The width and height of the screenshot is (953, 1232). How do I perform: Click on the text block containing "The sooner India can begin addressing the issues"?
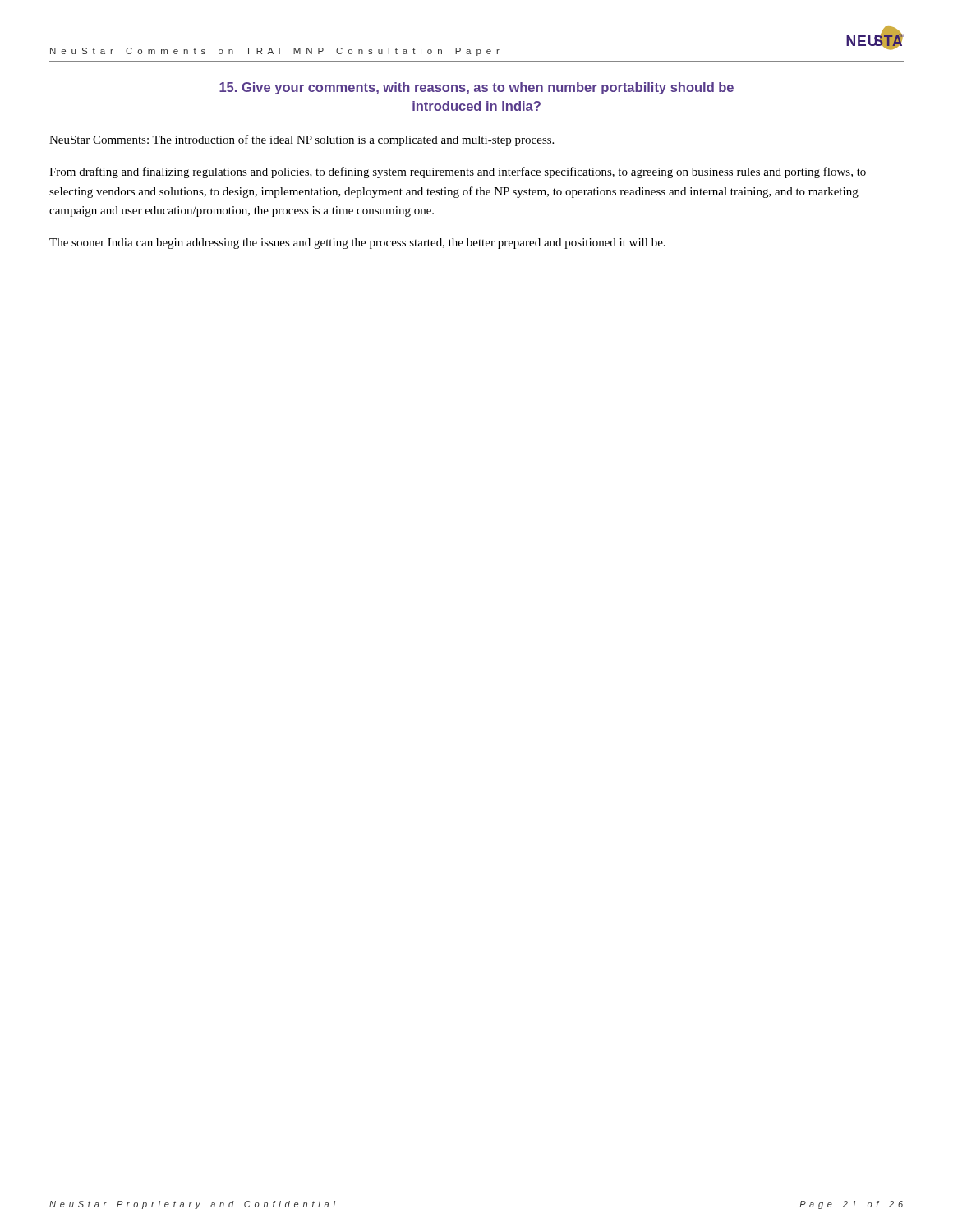click(358, 242)
